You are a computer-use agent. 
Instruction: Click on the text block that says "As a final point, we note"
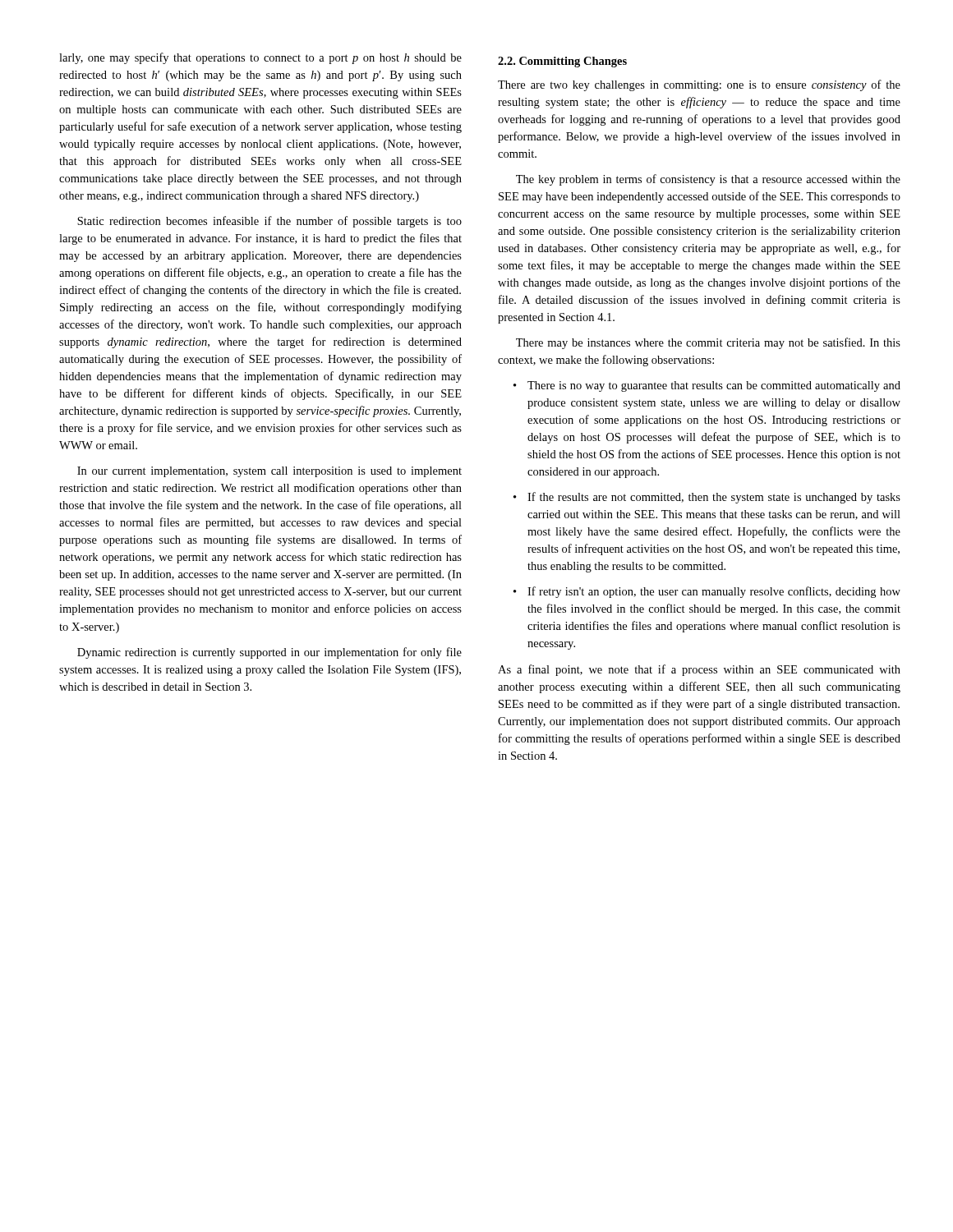[699, 713]
